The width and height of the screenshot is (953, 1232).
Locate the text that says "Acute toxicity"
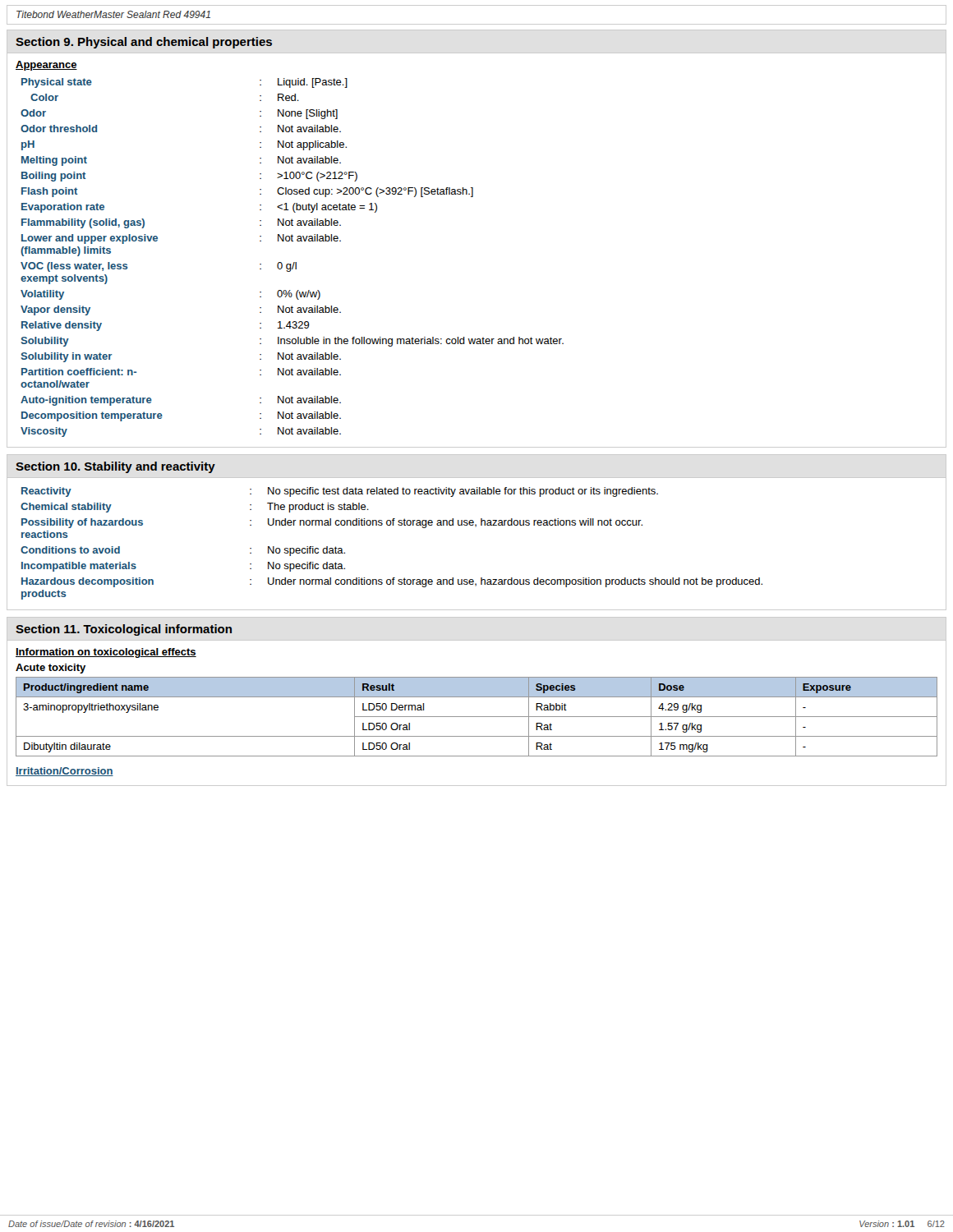51,667
